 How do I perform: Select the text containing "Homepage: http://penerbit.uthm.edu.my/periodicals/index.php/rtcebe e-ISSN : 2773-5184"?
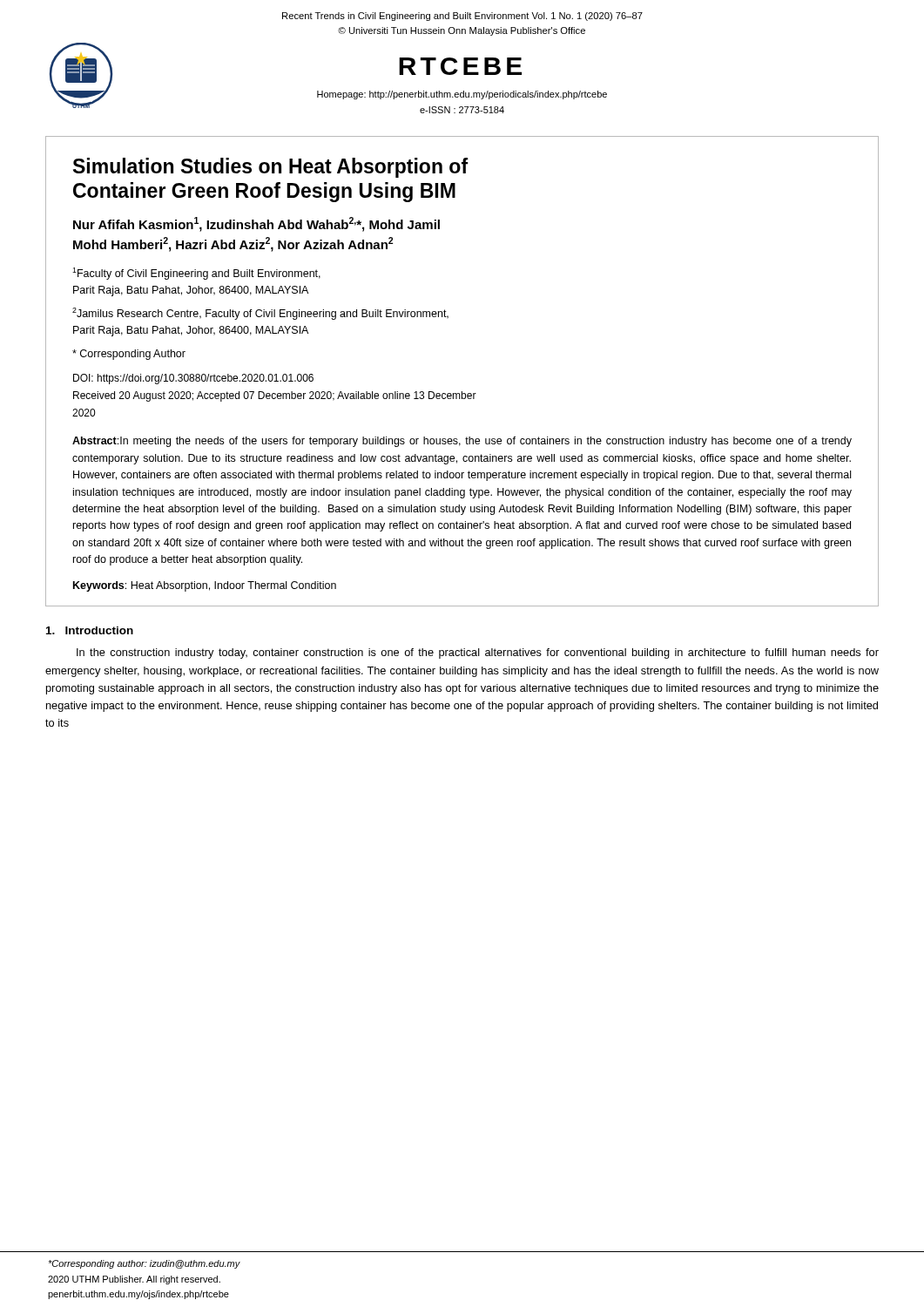(462, 102)
